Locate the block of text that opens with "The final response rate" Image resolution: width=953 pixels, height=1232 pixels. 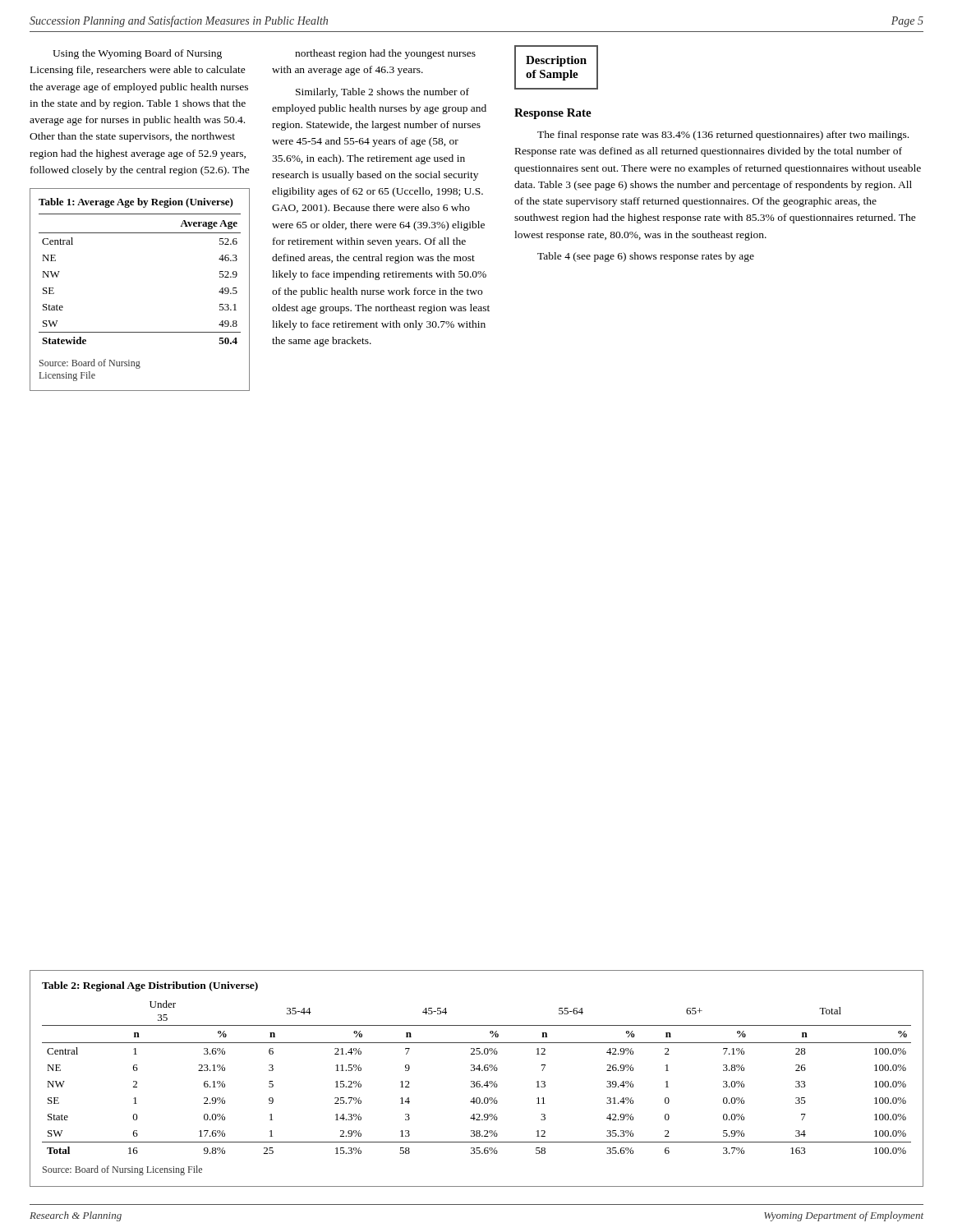click(x=718, y=196)
